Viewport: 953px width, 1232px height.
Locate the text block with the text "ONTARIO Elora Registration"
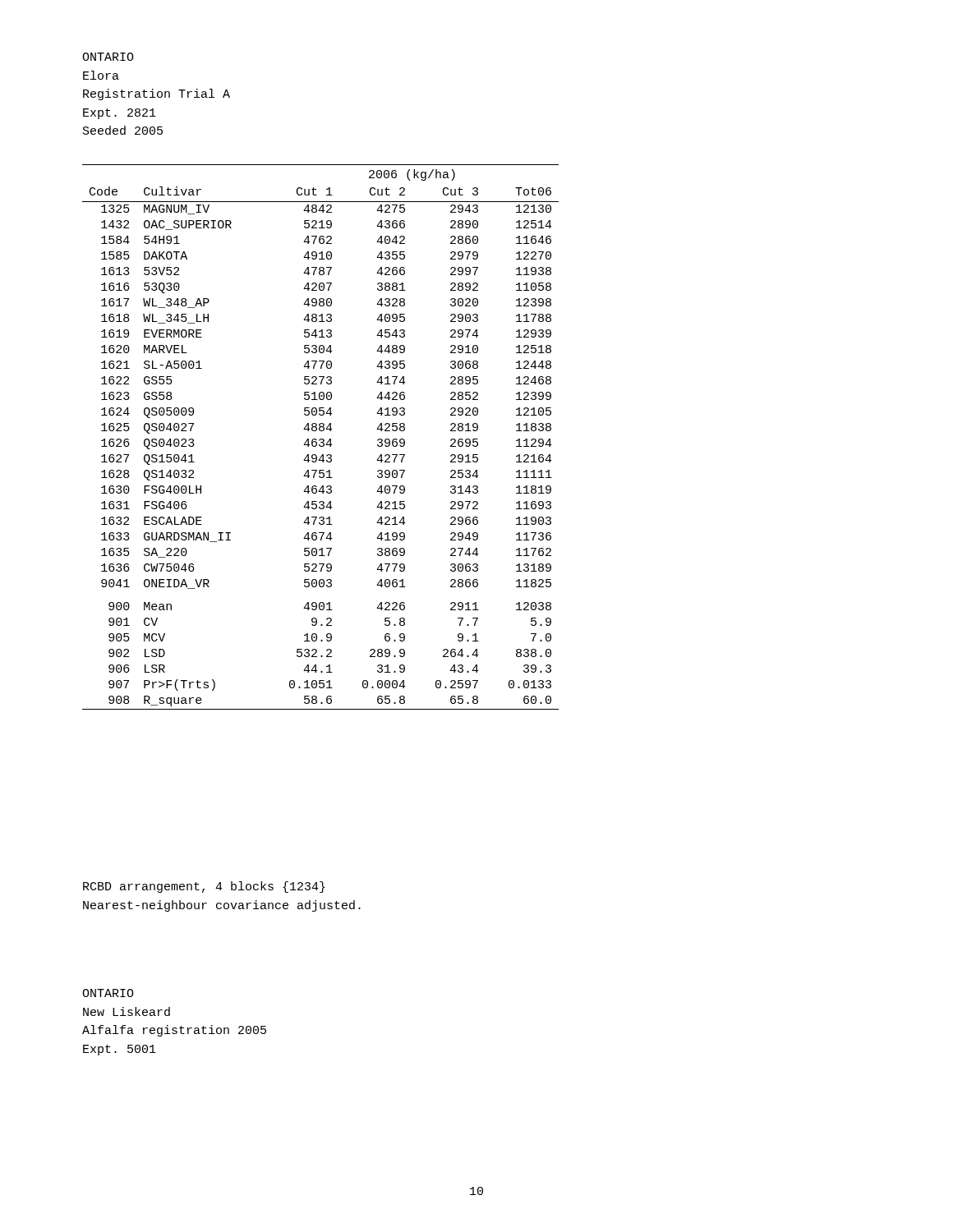pyautogui.click(x=156, y=95)
